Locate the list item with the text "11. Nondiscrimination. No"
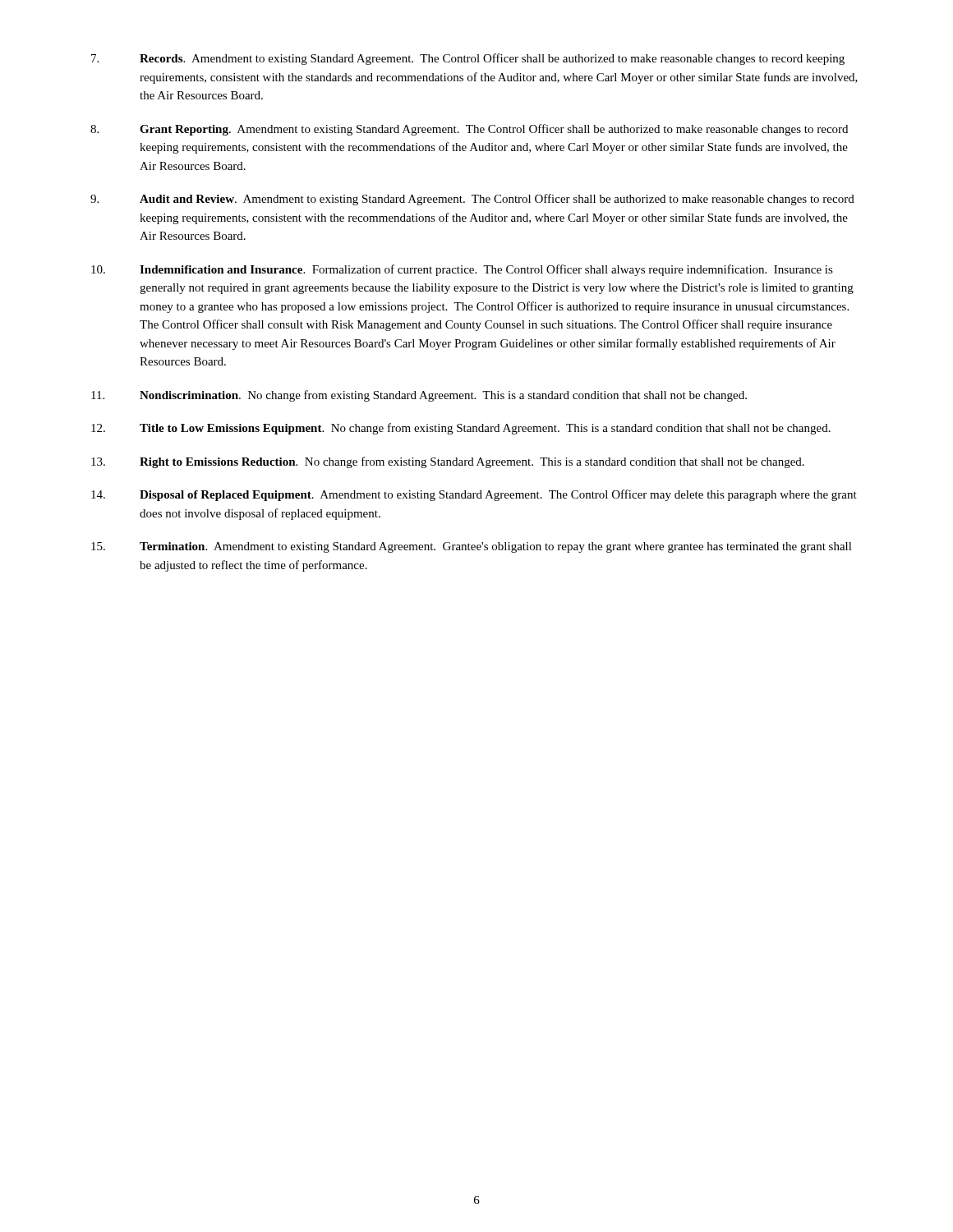The height and width of the screenshot is (1232, 953). 476,395
